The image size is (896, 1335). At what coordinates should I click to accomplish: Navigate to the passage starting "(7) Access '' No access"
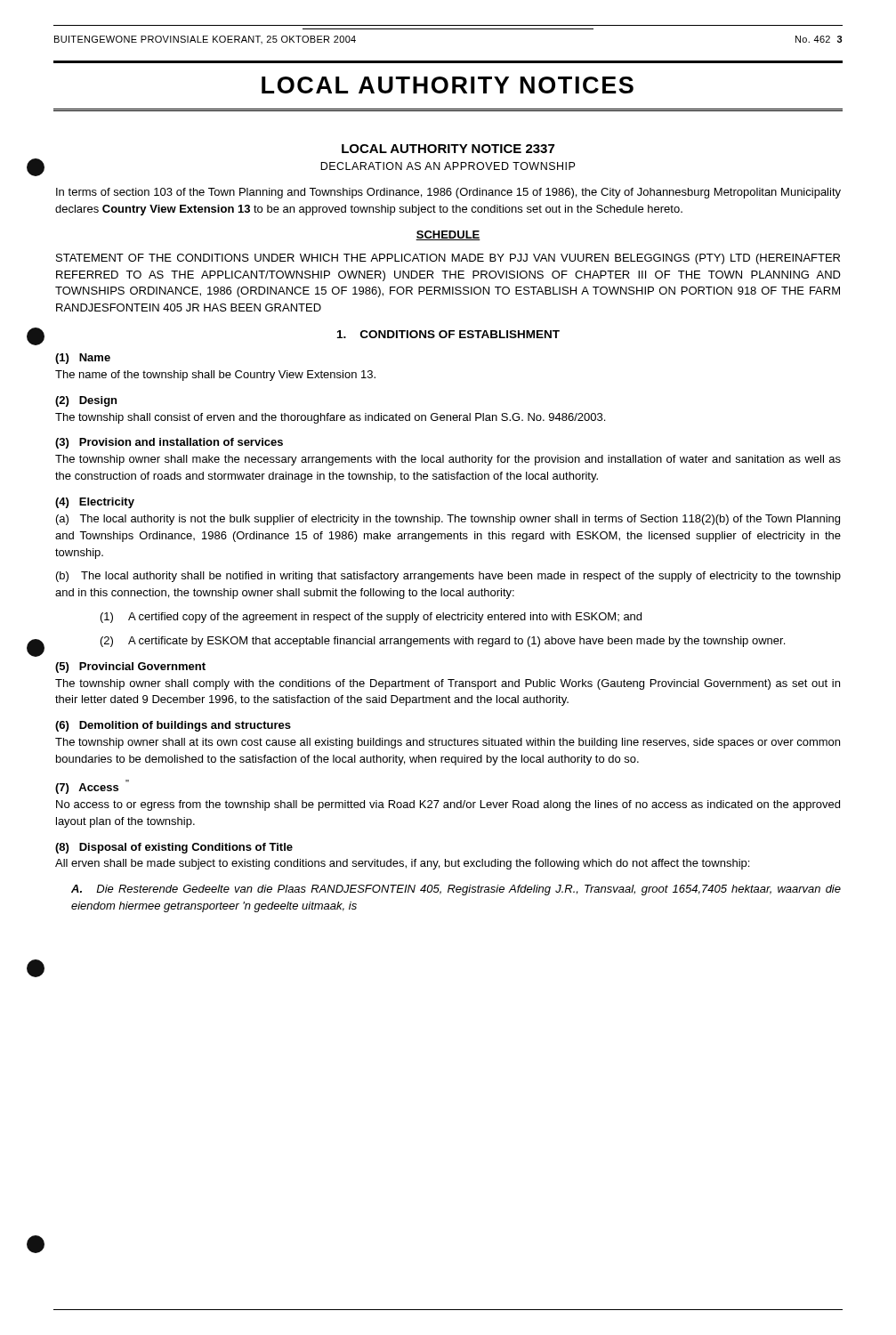pyautogui.click(x=448, y=803)
